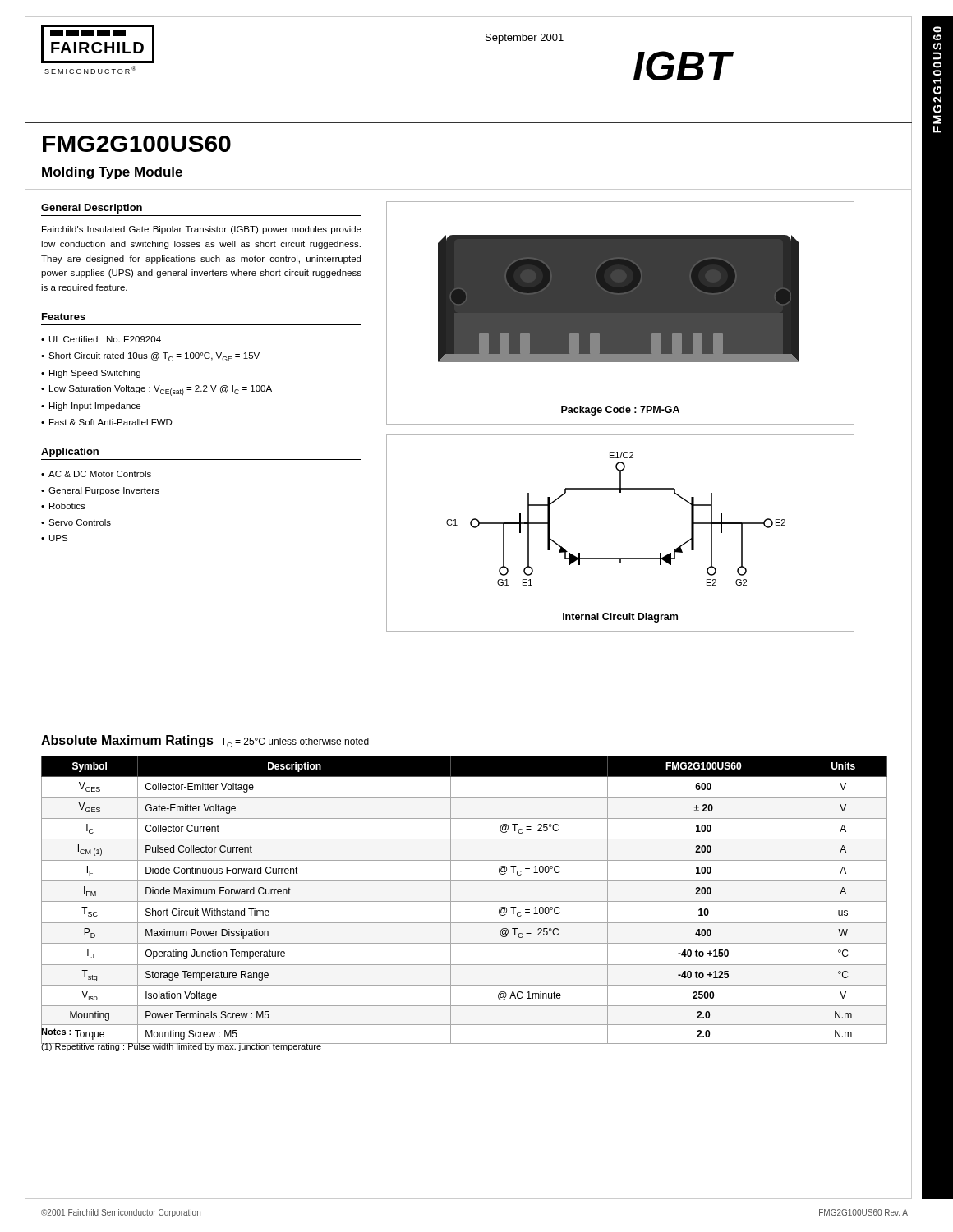The image size is (953, 1232).
Task: Where does it say "•UL Certified No. E209204"?
Action: [101, 340]
